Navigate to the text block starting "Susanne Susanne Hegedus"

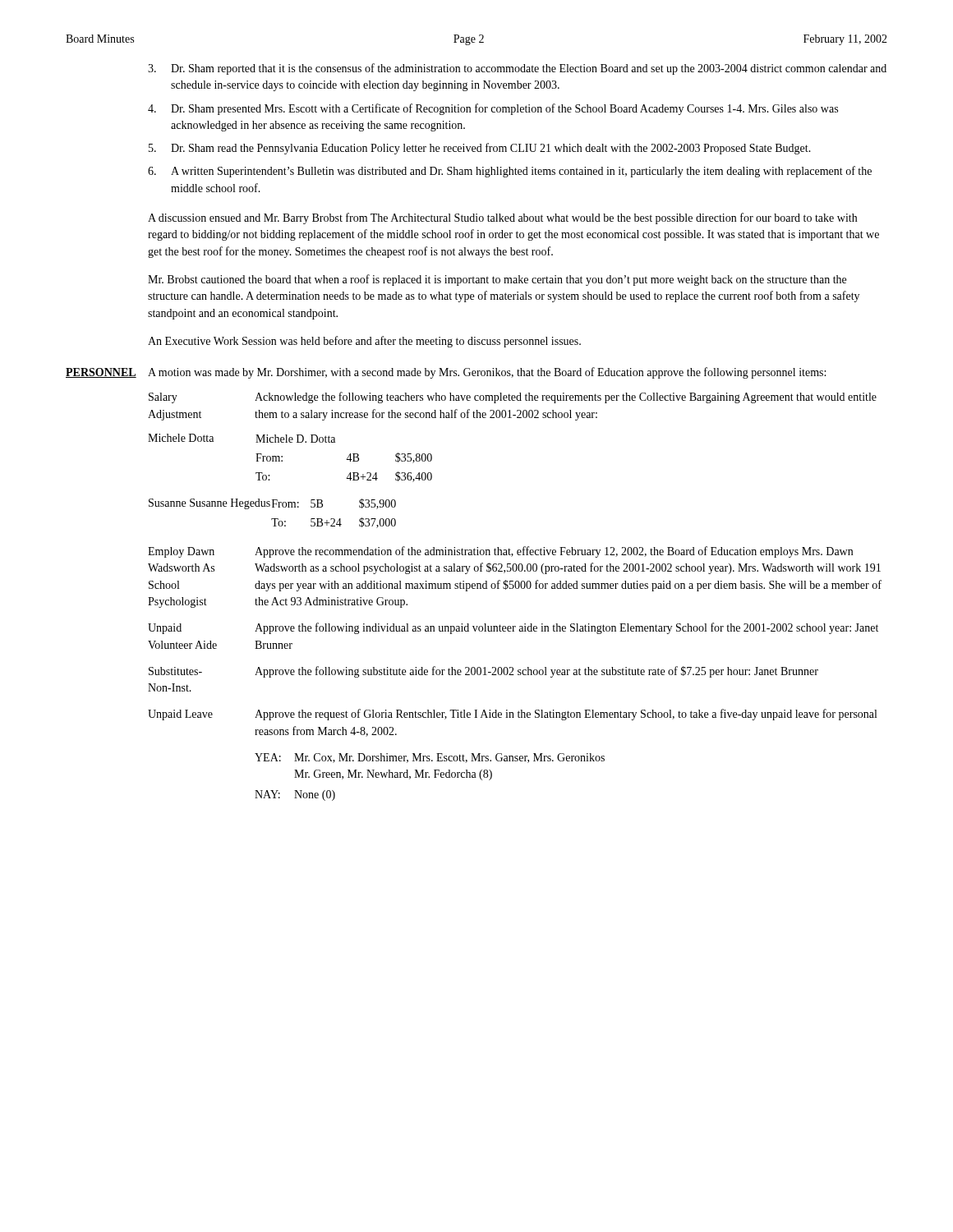tap(209, 503)
